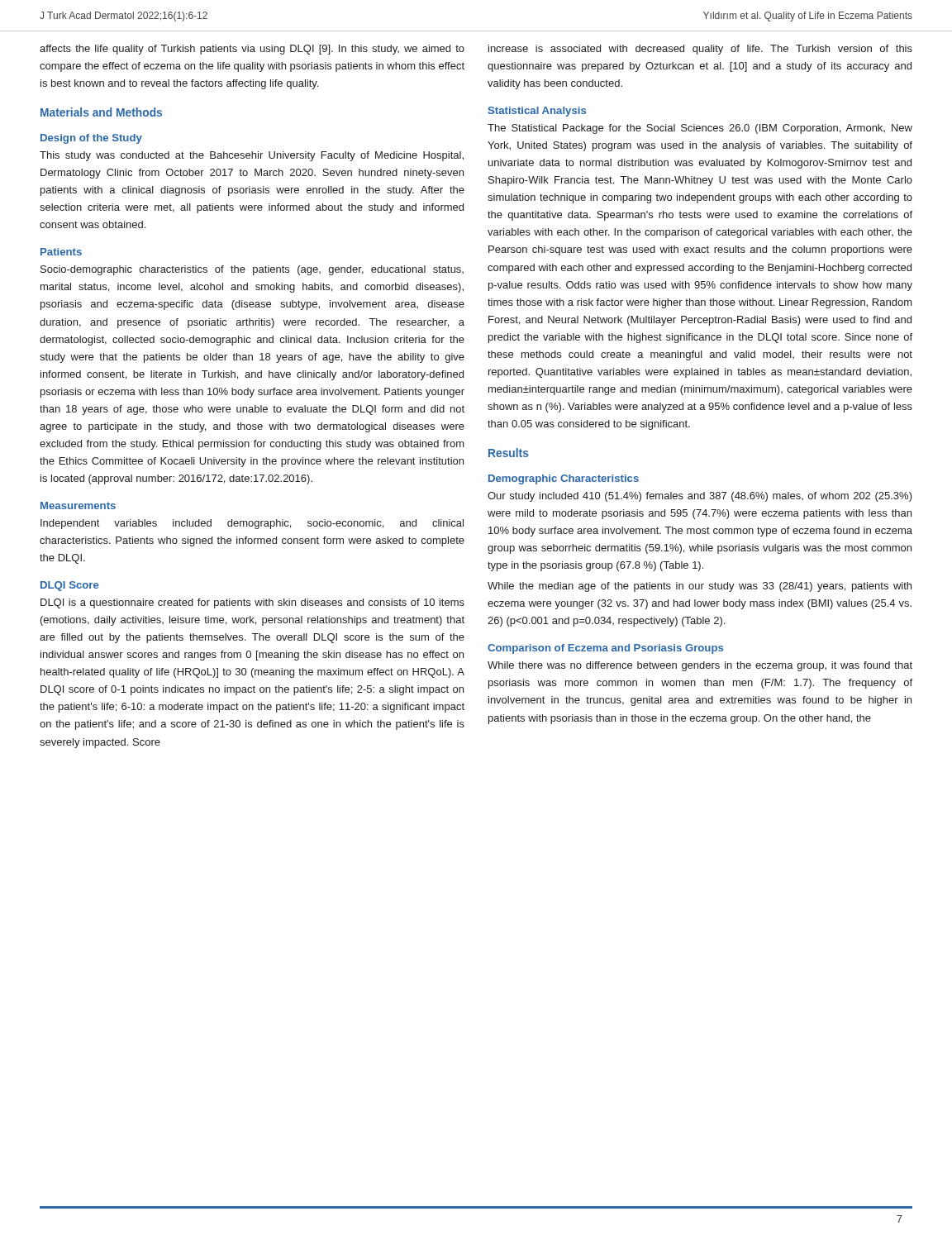Select the section header that reads "Statistical Analysis"

pos(537,110)
